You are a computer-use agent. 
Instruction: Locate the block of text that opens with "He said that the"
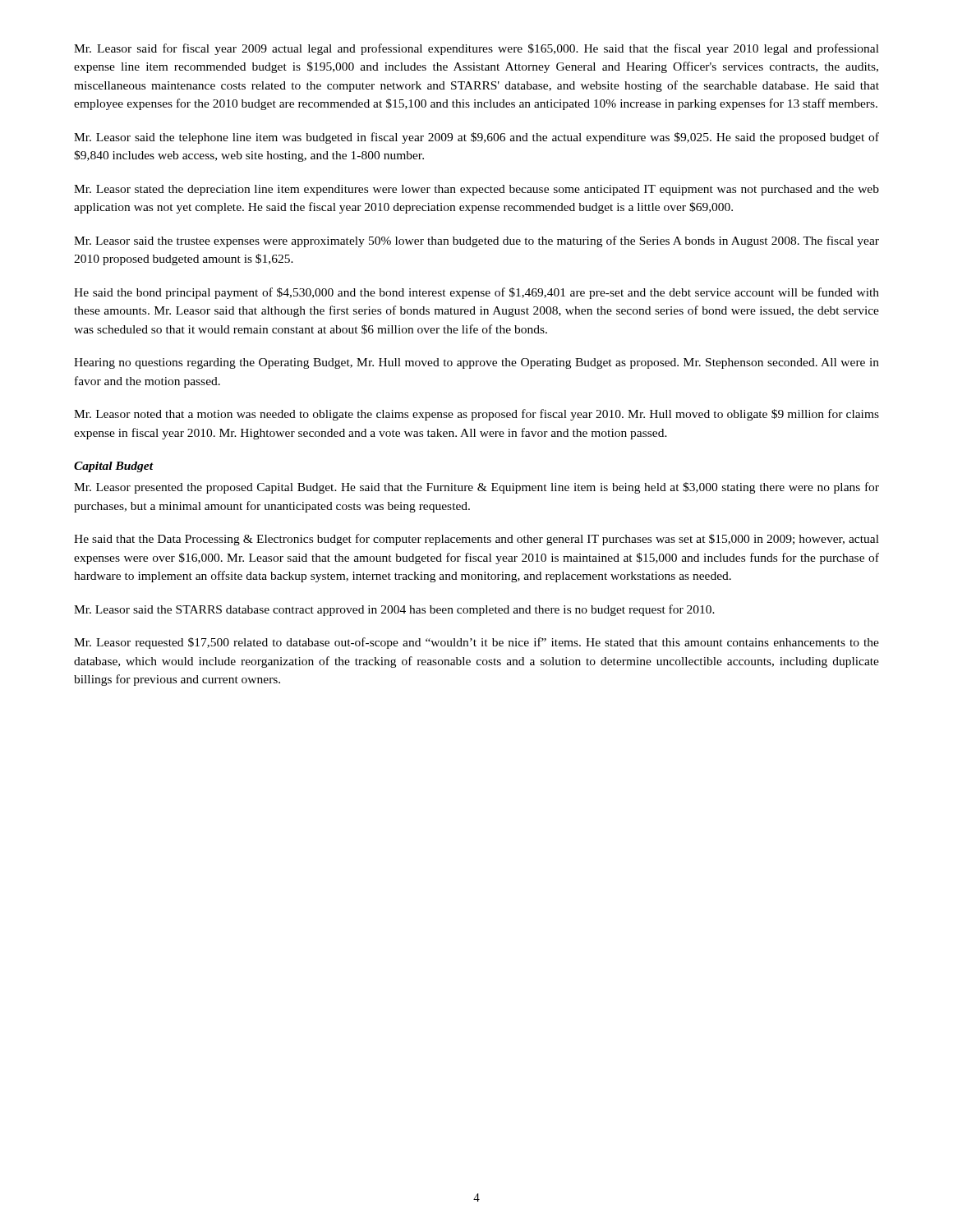tap(476, 557)
